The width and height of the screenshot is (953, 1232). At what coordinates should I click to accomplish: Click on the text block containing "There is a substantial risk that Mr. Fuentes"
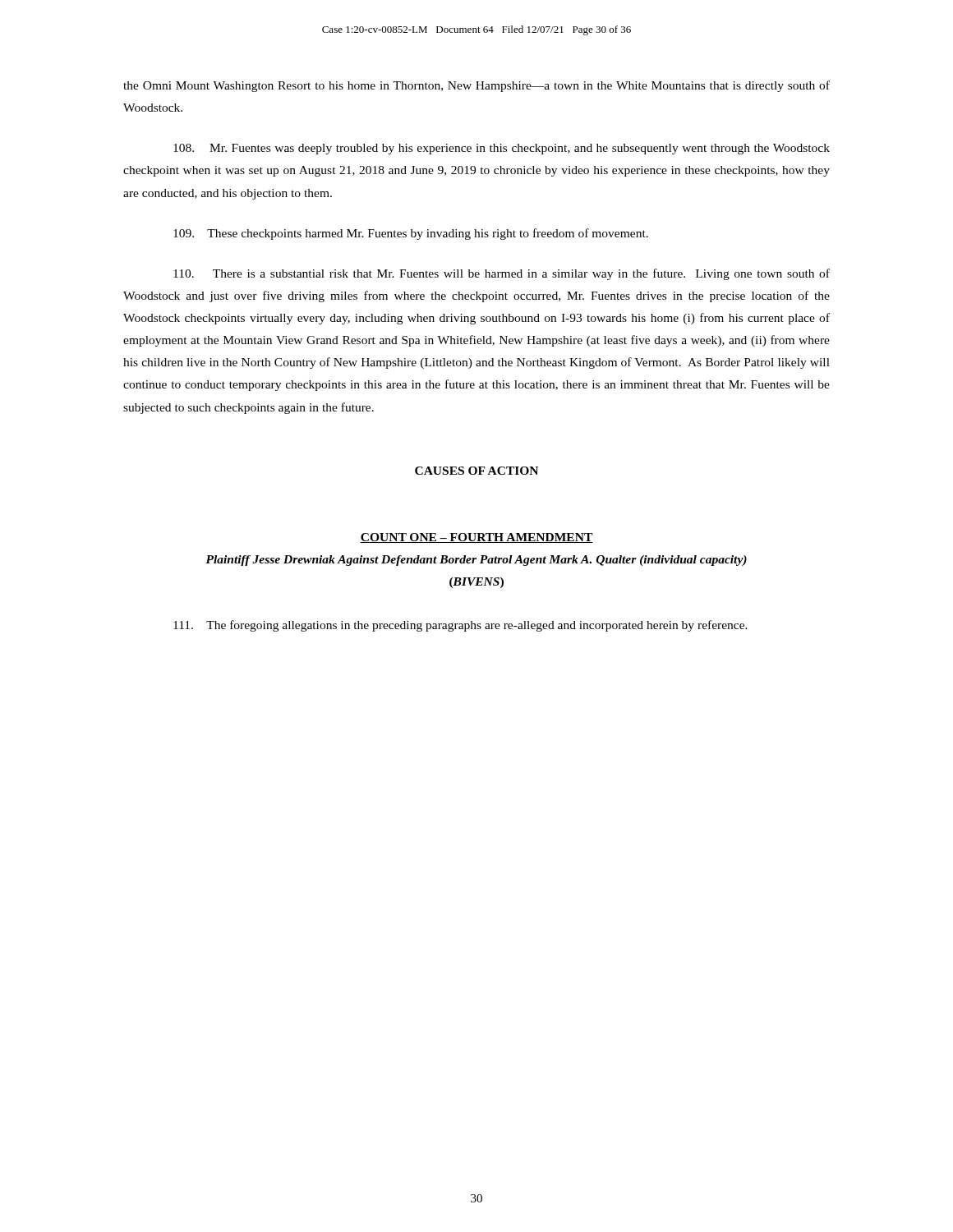point(476,340)
